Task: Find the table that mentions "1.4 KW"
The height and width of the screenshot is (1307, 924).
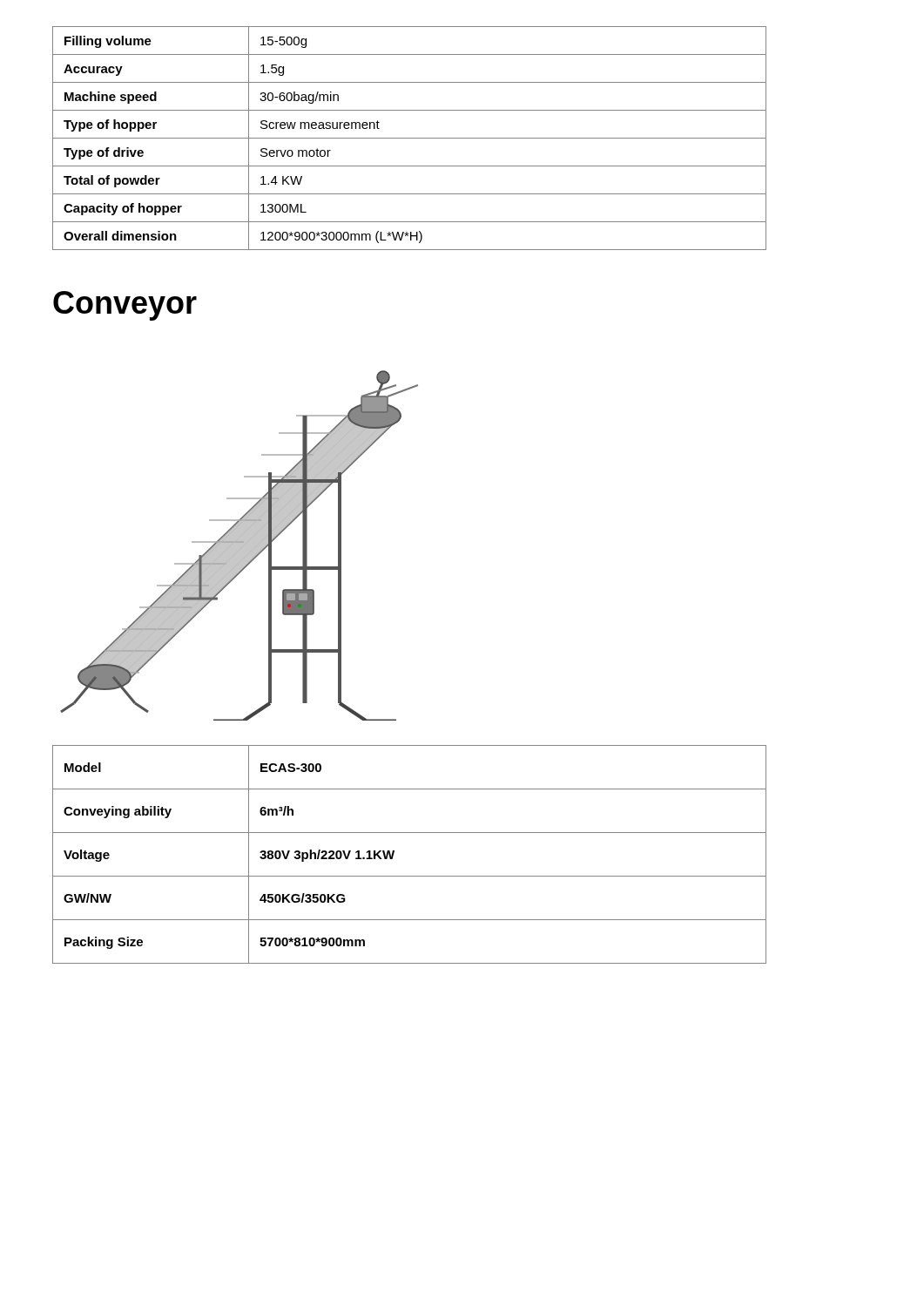Action: click(x=462, y=138)
